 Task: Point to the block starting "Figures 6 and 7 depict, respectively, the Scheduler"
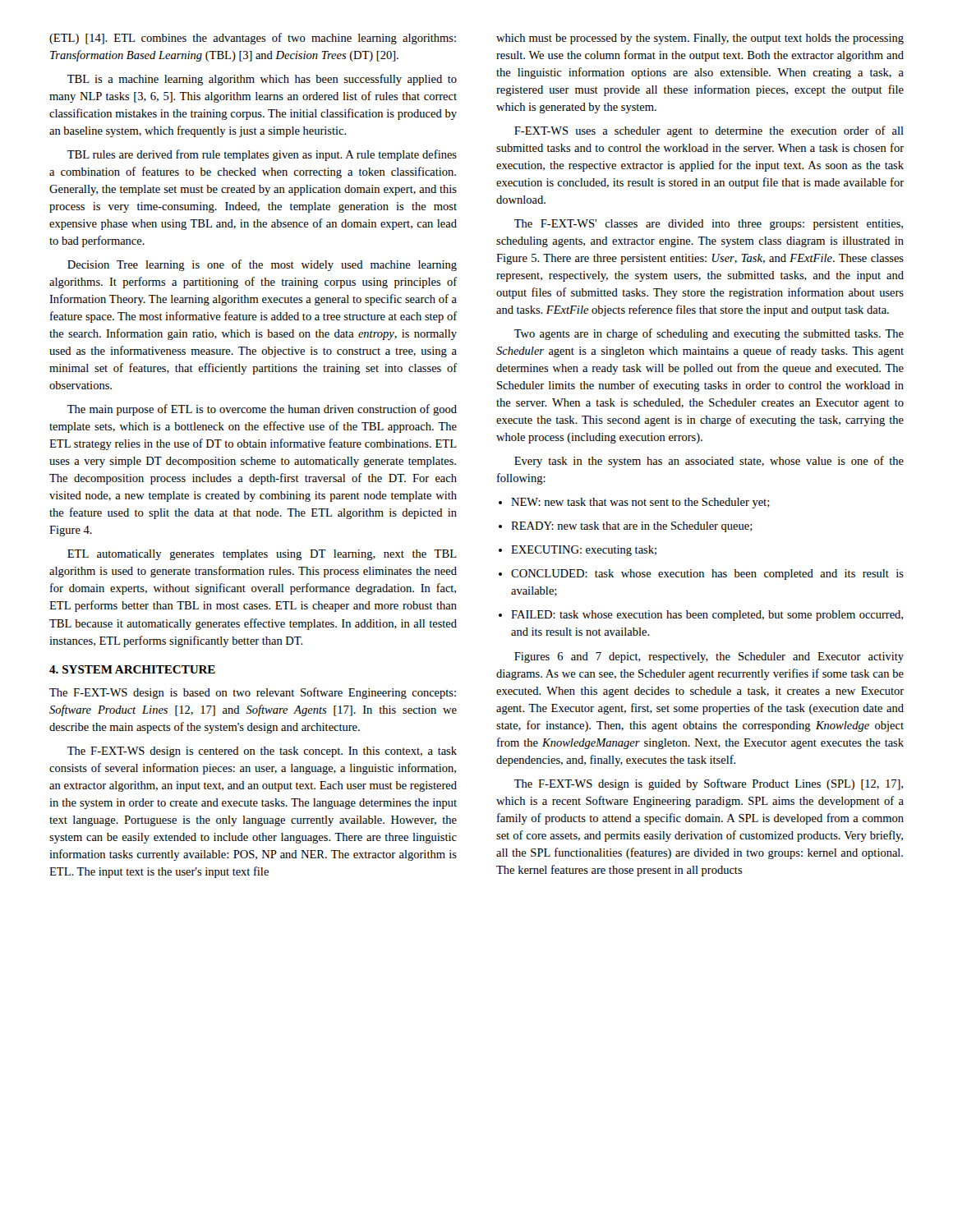pyautogui.click(x=700, y=763)
